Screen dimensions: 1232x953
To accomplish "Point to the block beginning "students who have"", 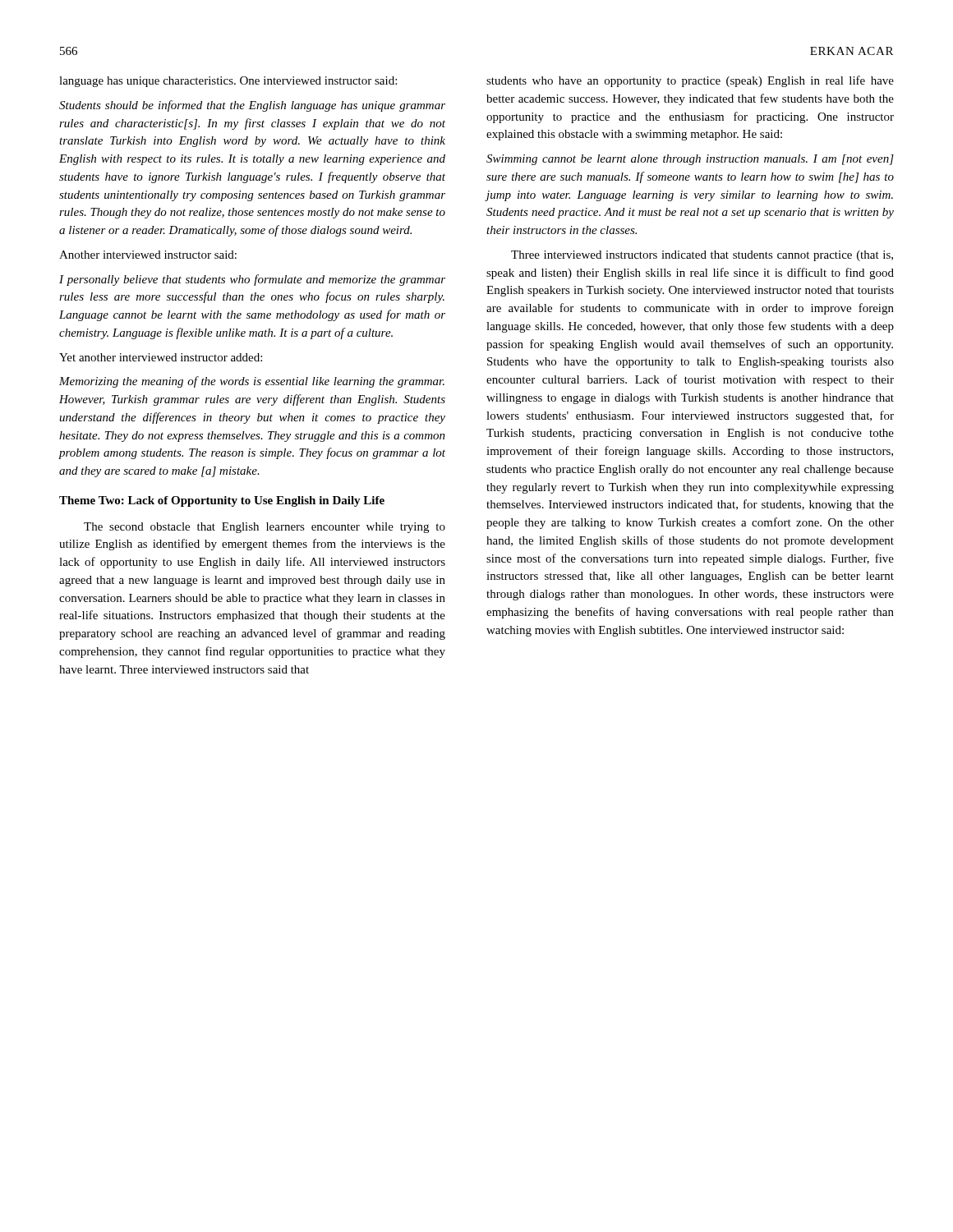I will 690,108.
